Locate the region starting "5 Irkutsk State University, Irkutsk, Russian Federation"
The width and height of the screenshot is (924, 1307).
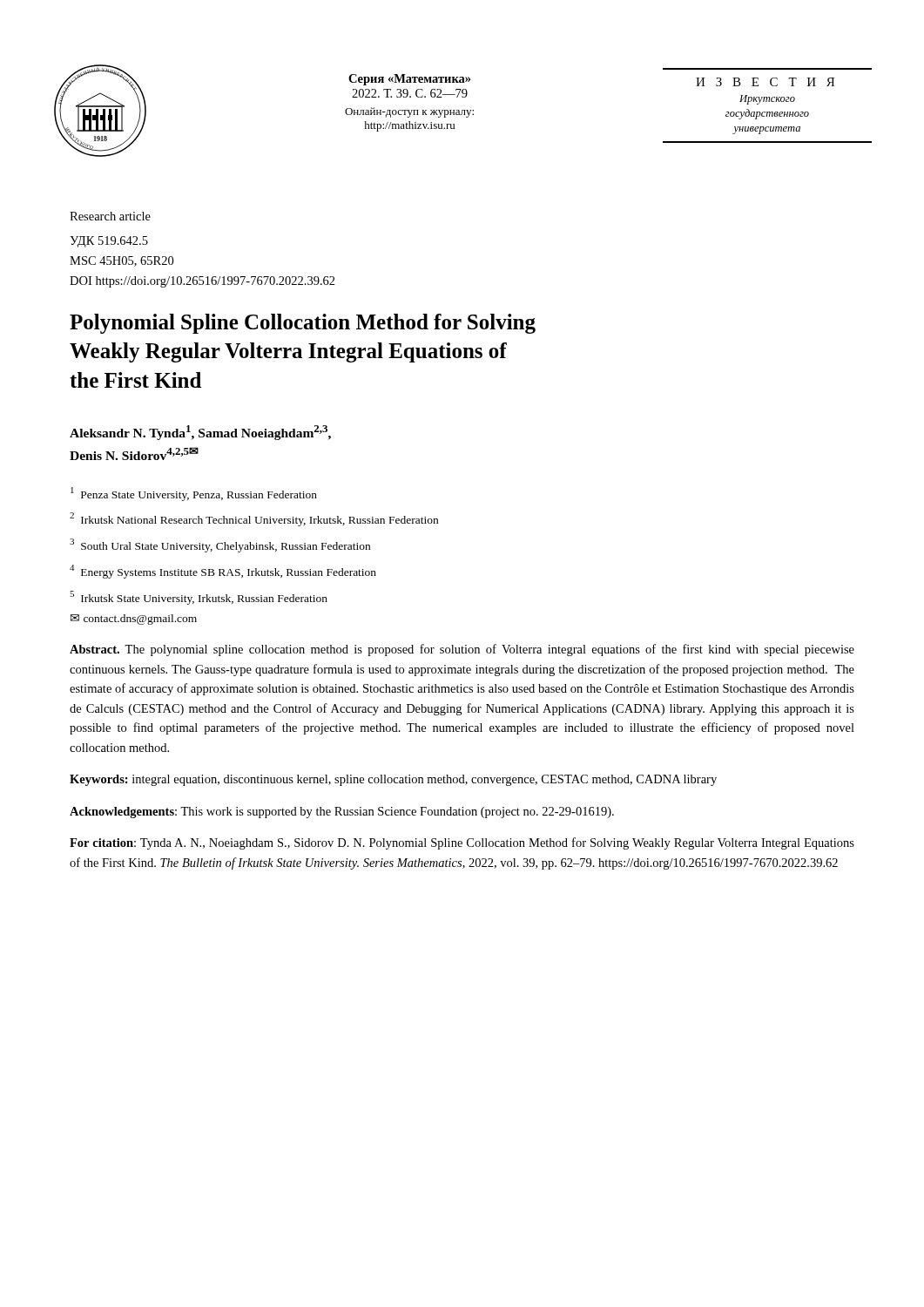pos(199,596)
